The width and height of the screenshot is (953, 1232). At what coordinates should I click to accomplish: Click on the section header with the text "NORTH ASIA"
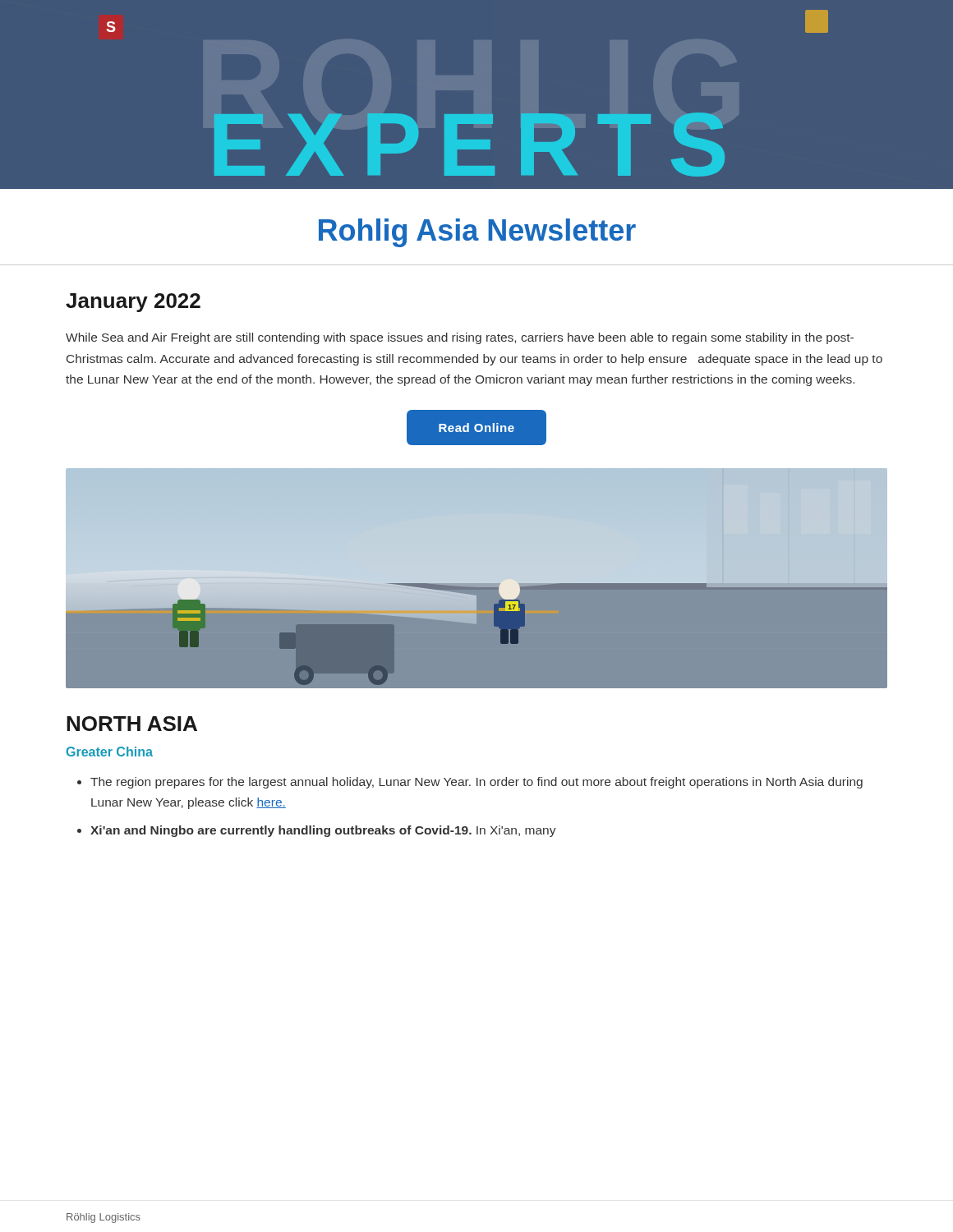coord(132,723)
